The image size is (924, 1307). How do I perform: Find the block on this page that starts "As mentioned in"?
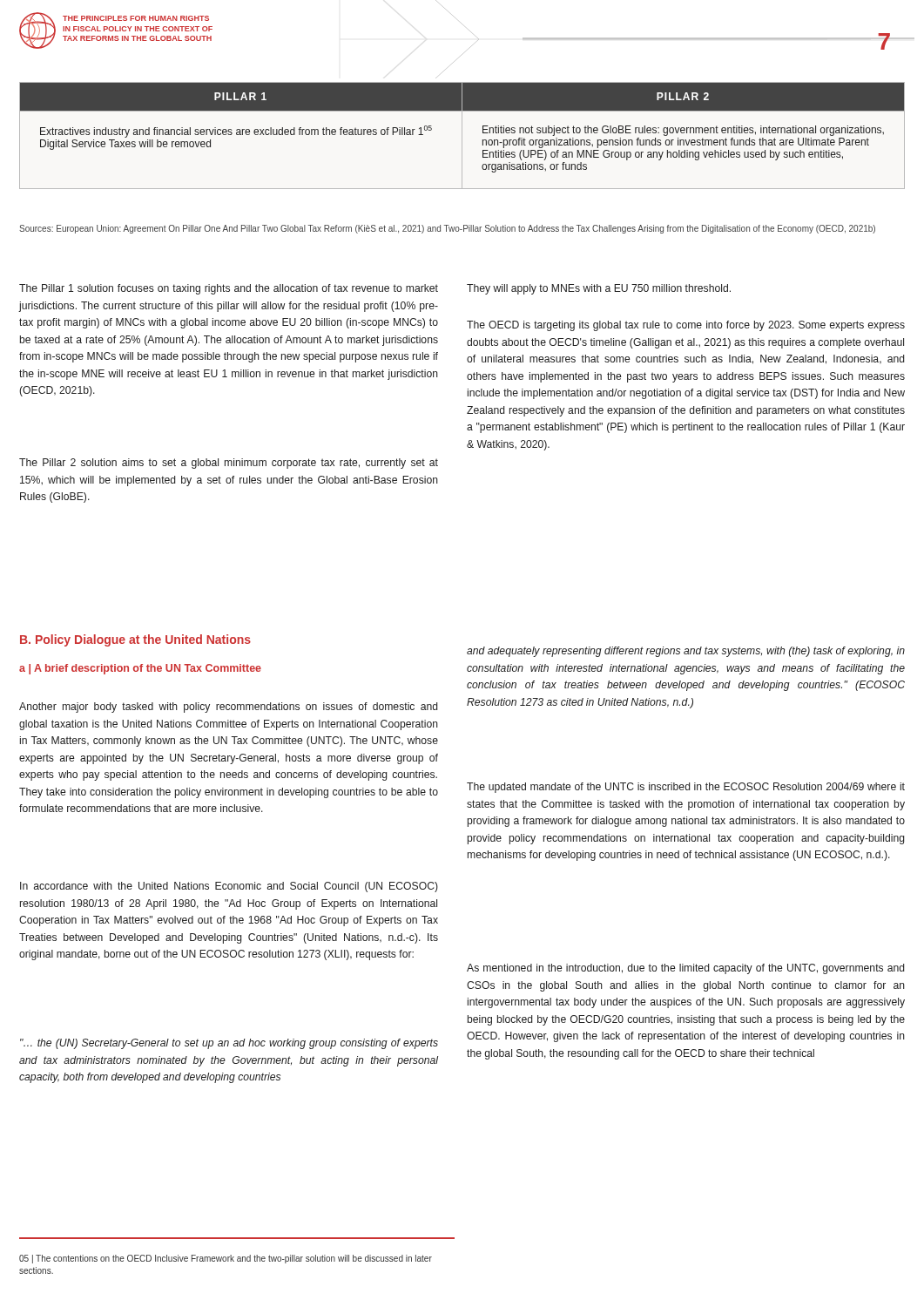(686, 1011)
